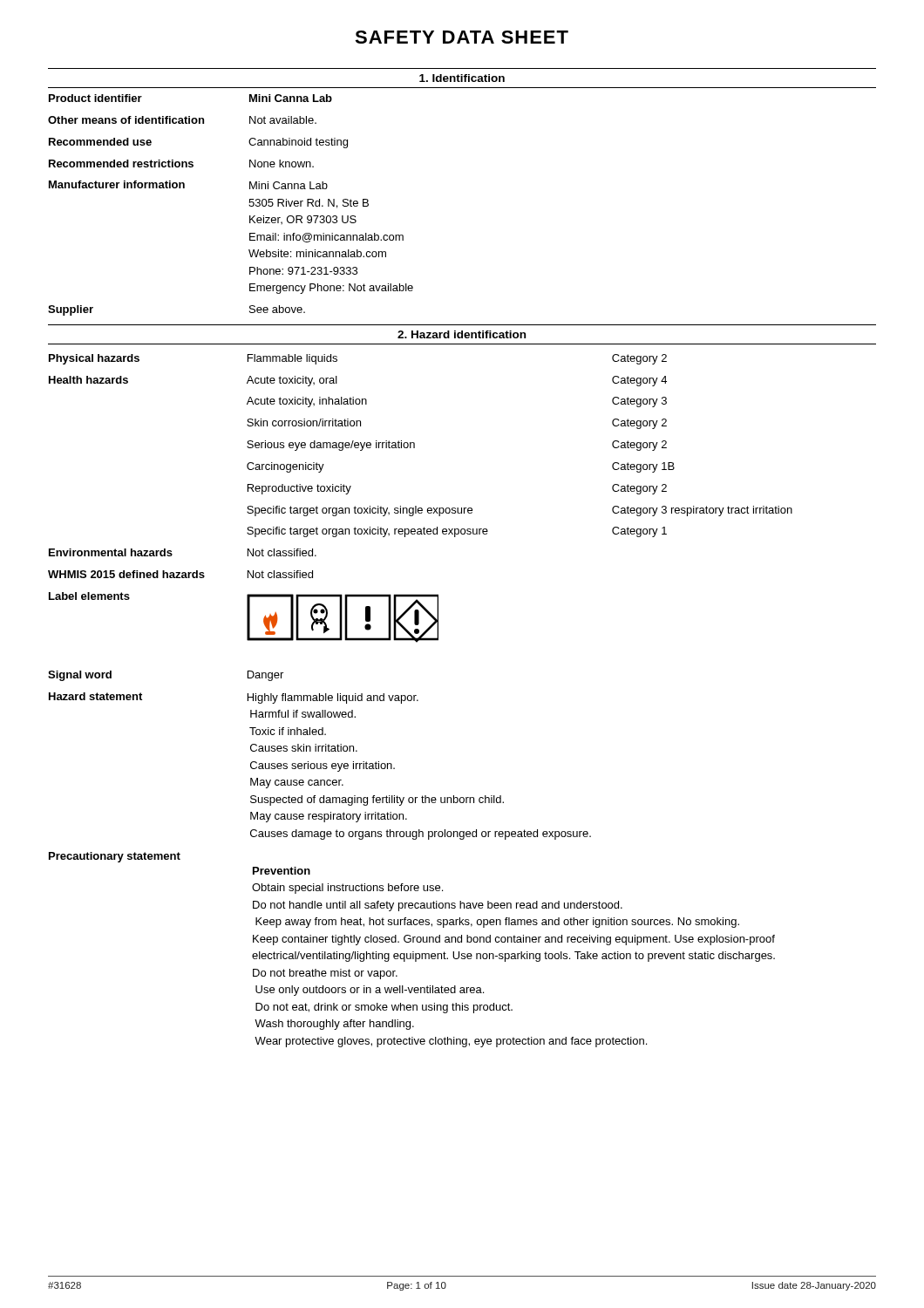Select the block starting "1. Identification"
The image size is (924, 1308).
click(x=462, y=78)
